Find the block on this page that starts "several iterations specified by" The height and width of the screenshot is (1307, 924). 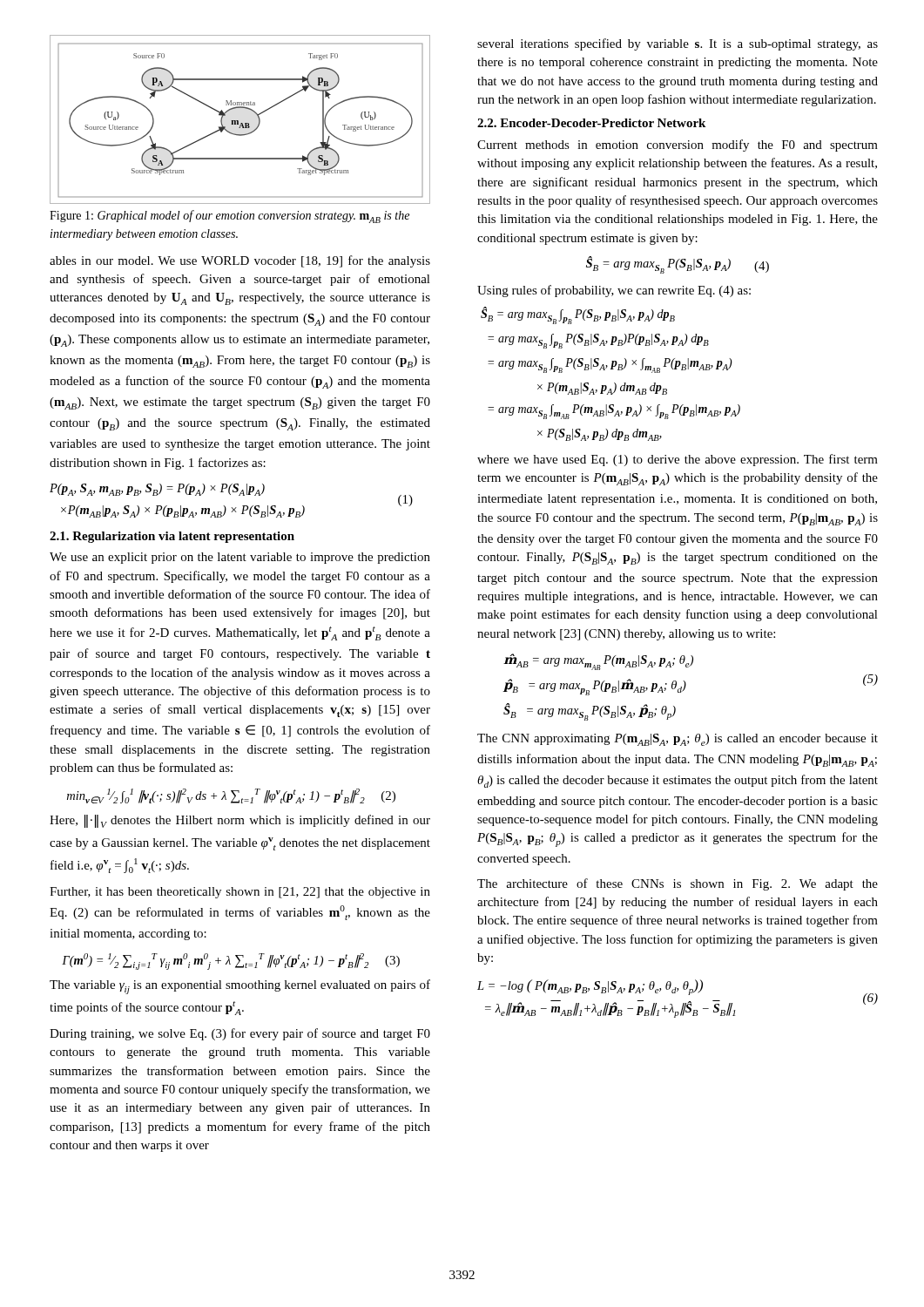(678, 71)
